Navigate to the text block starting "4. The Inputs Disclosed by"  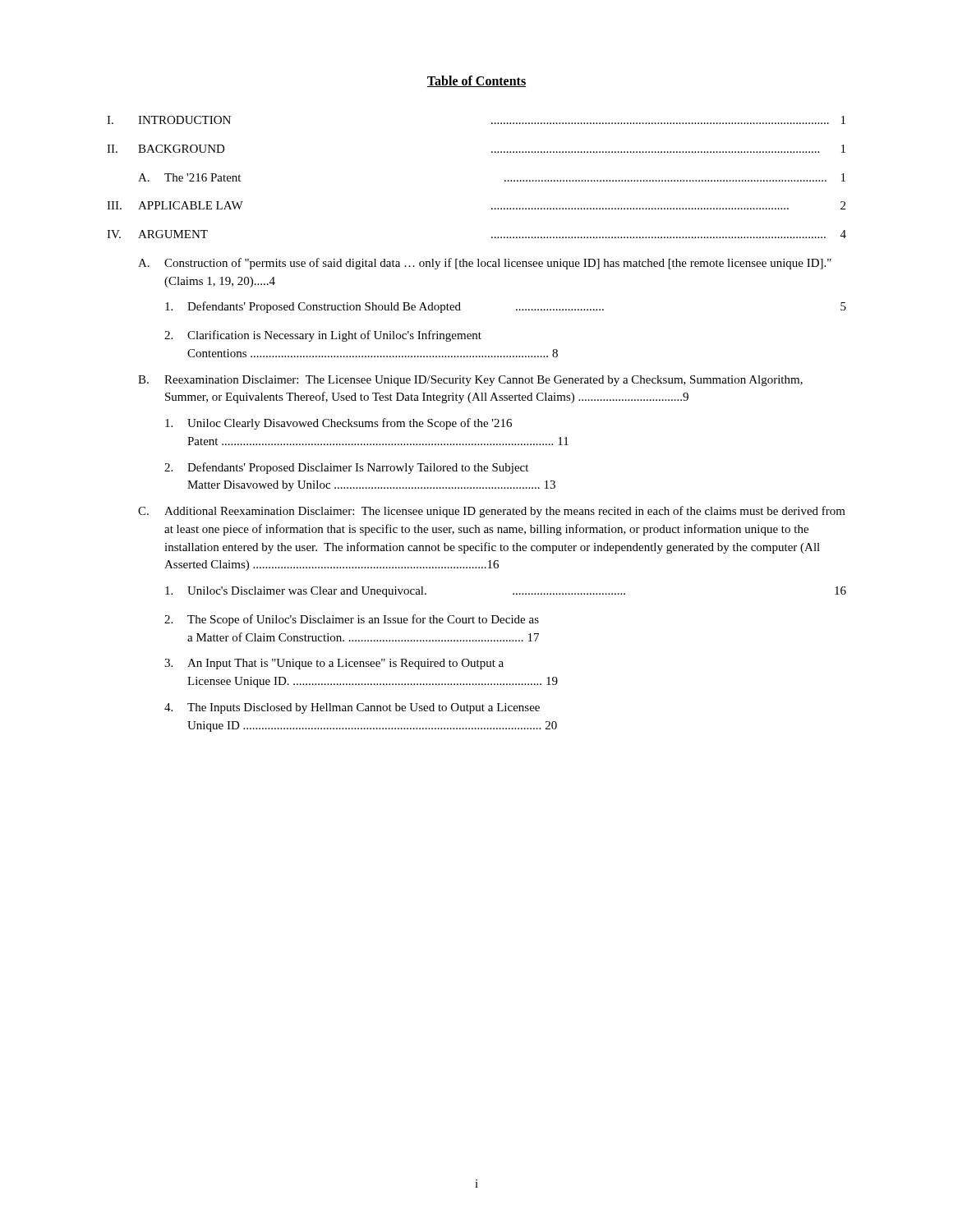click(x=476, y=717)
